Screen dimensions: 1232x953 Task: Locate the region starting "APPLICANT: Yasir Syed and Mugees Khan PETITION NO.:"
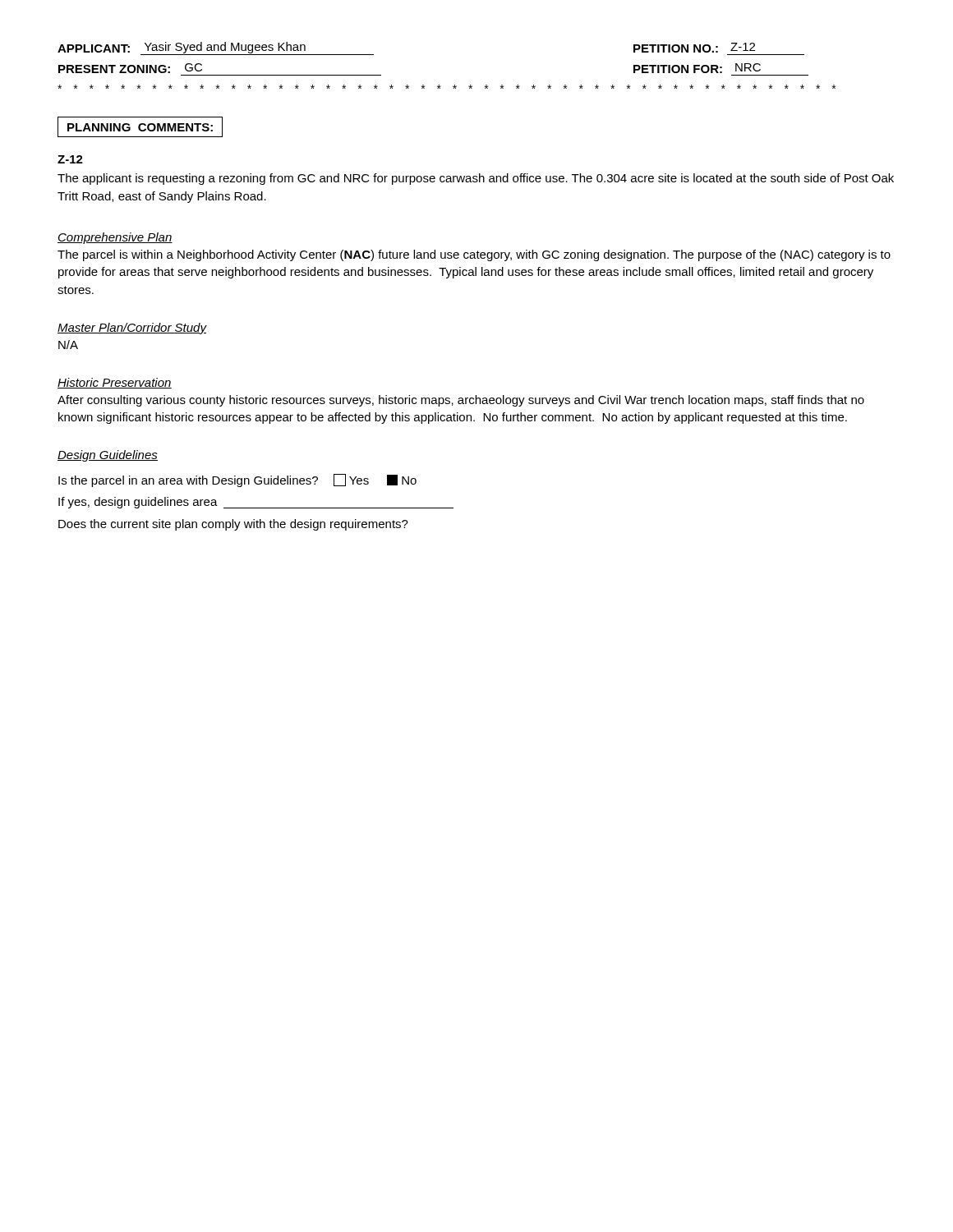click(257, 47)
